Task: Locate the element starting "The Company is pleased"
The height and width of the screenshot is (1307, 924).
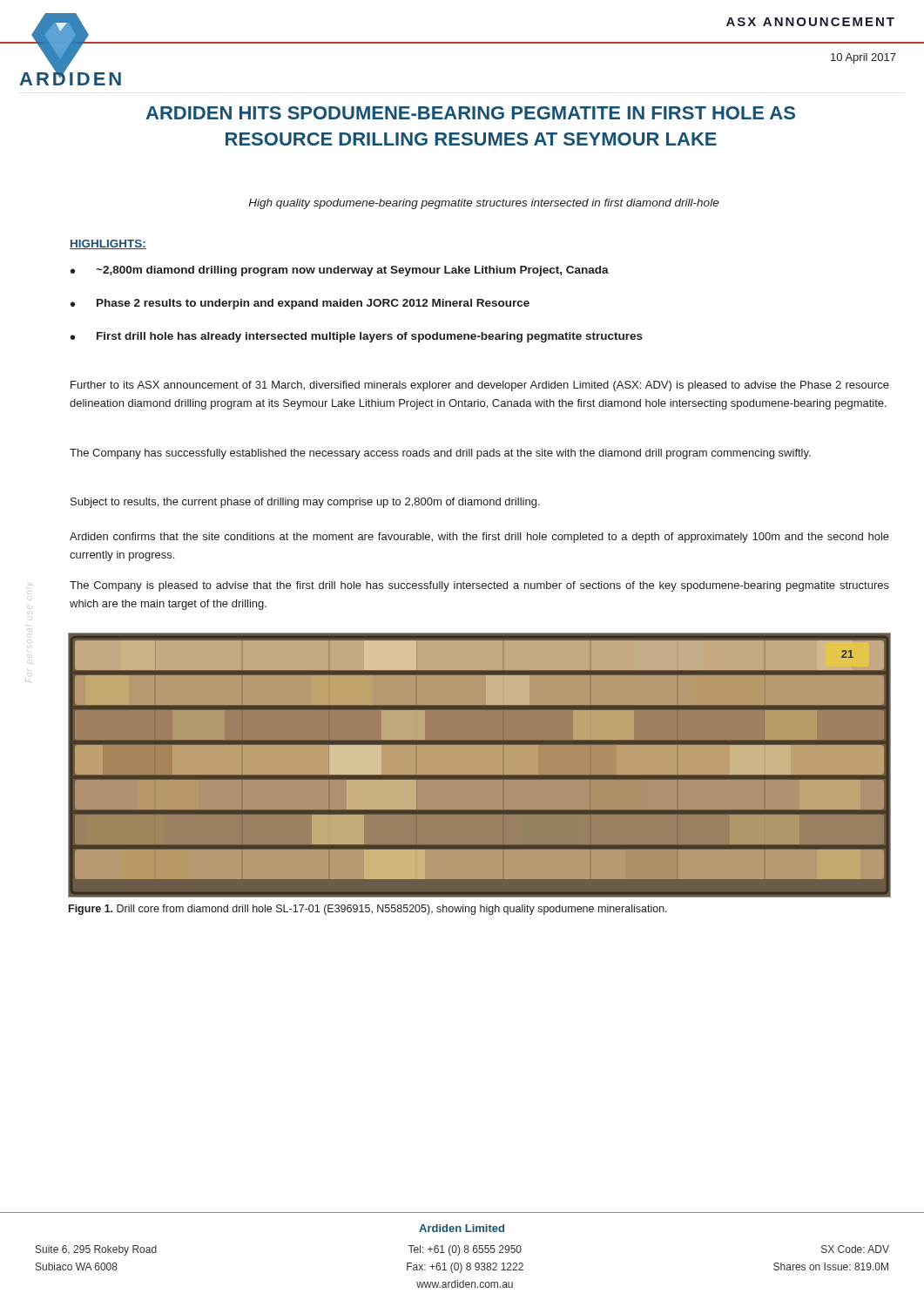Action: point(479,594)
